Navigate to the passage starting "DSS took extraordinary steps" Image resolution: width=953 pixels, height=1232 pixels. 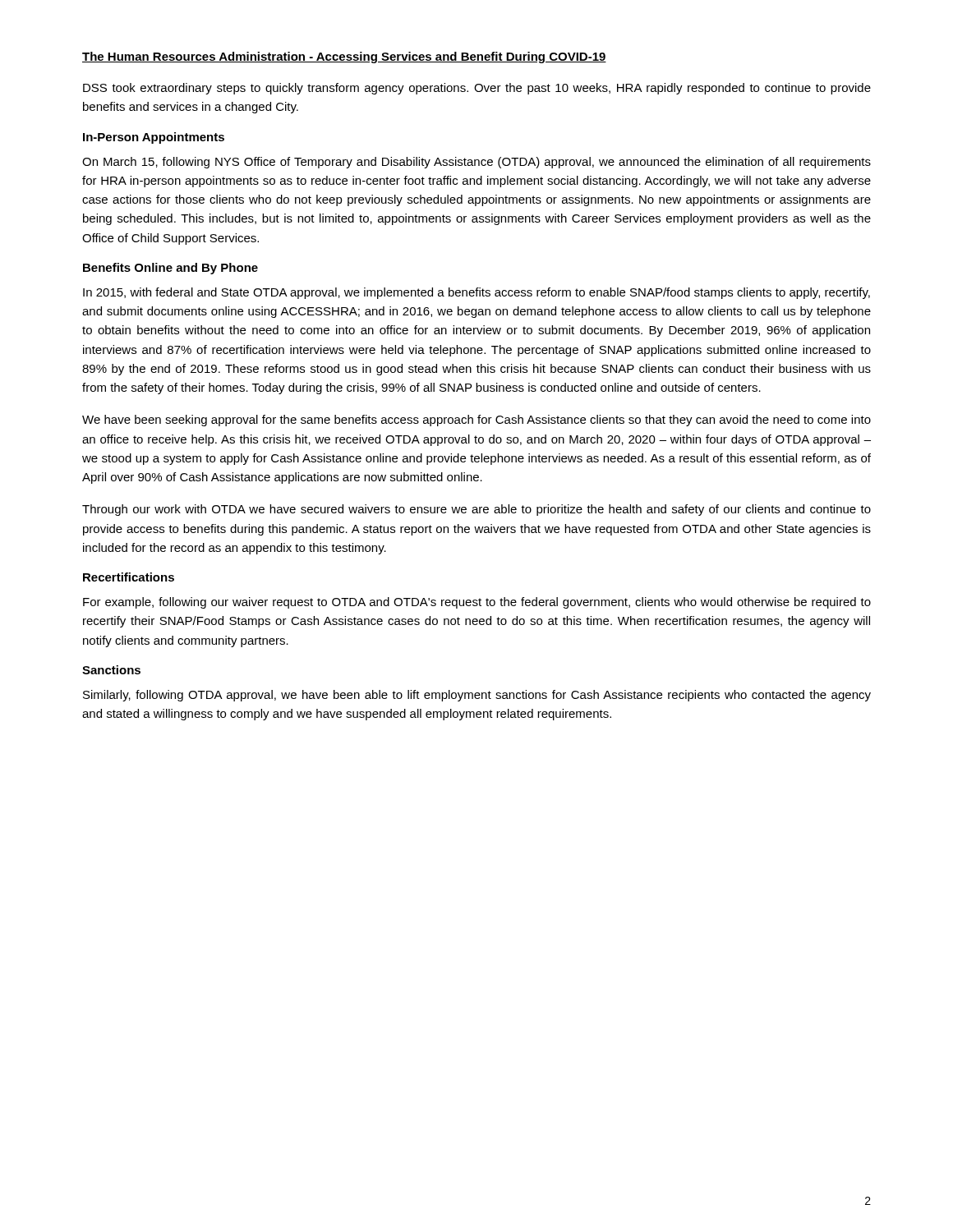(x=476, y=97)
